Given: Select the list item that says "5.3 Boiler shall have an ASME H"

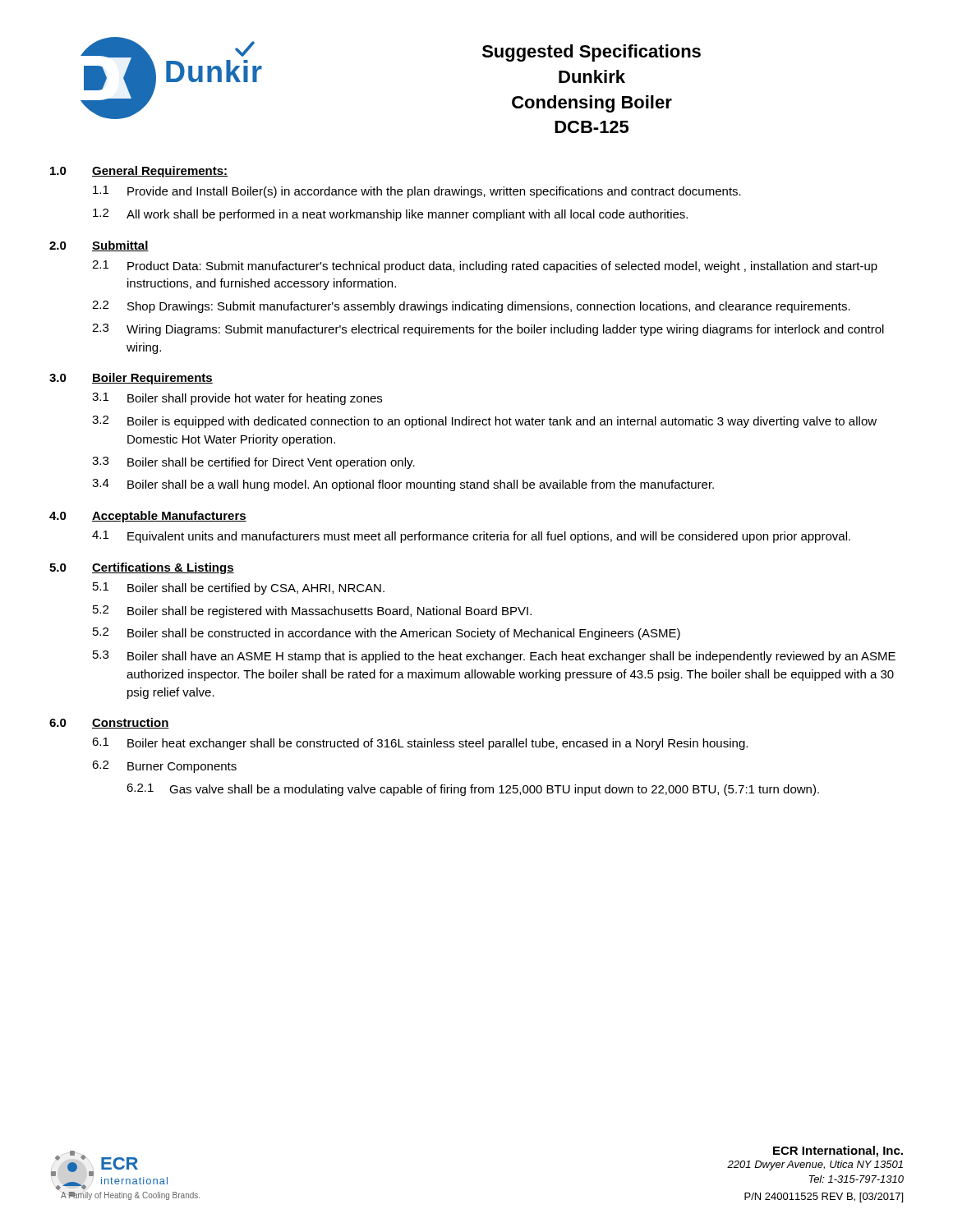Looking at the screenshot, I should pos(498,674).
